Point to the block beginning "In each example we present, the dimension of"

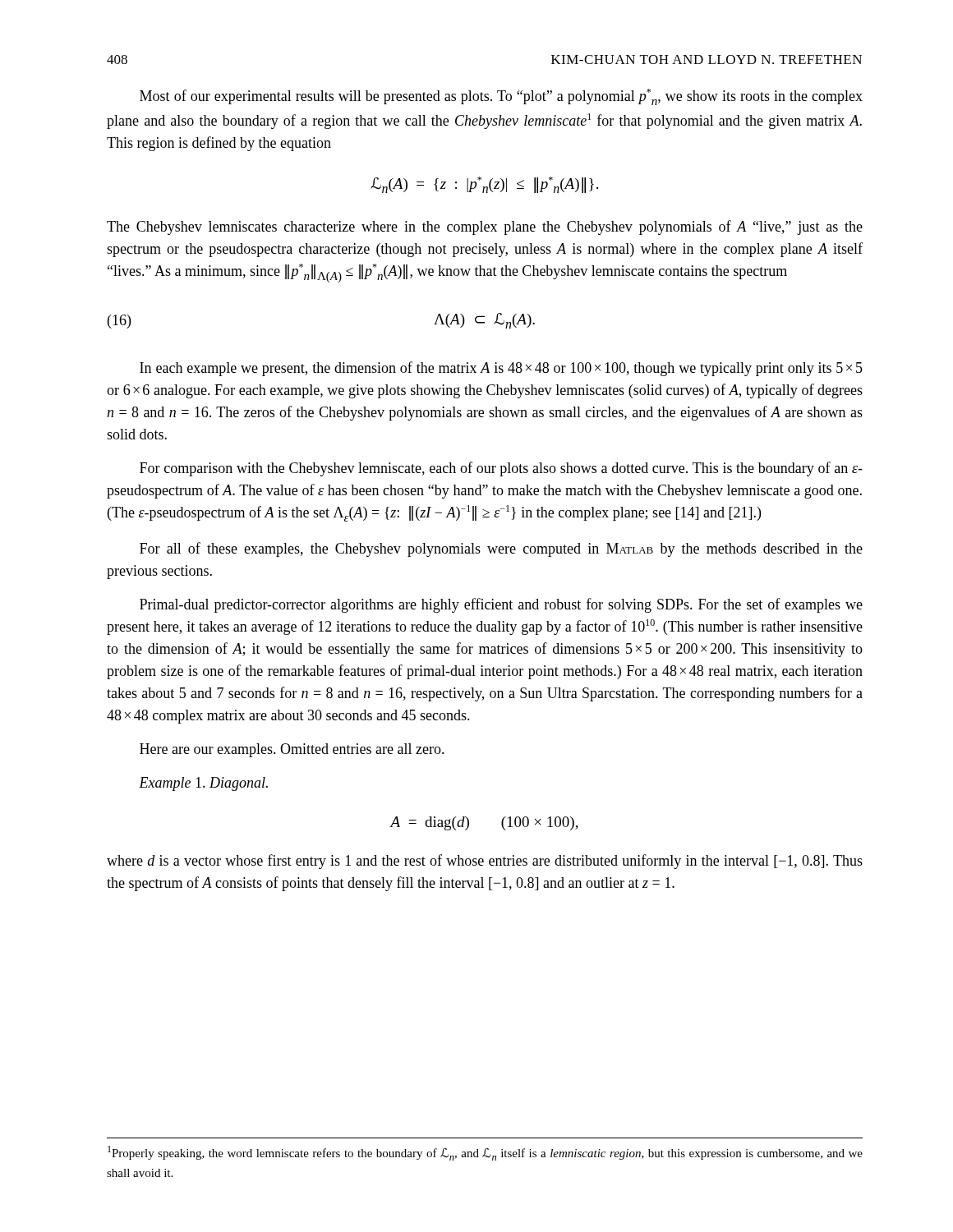(x=485, y=401)
